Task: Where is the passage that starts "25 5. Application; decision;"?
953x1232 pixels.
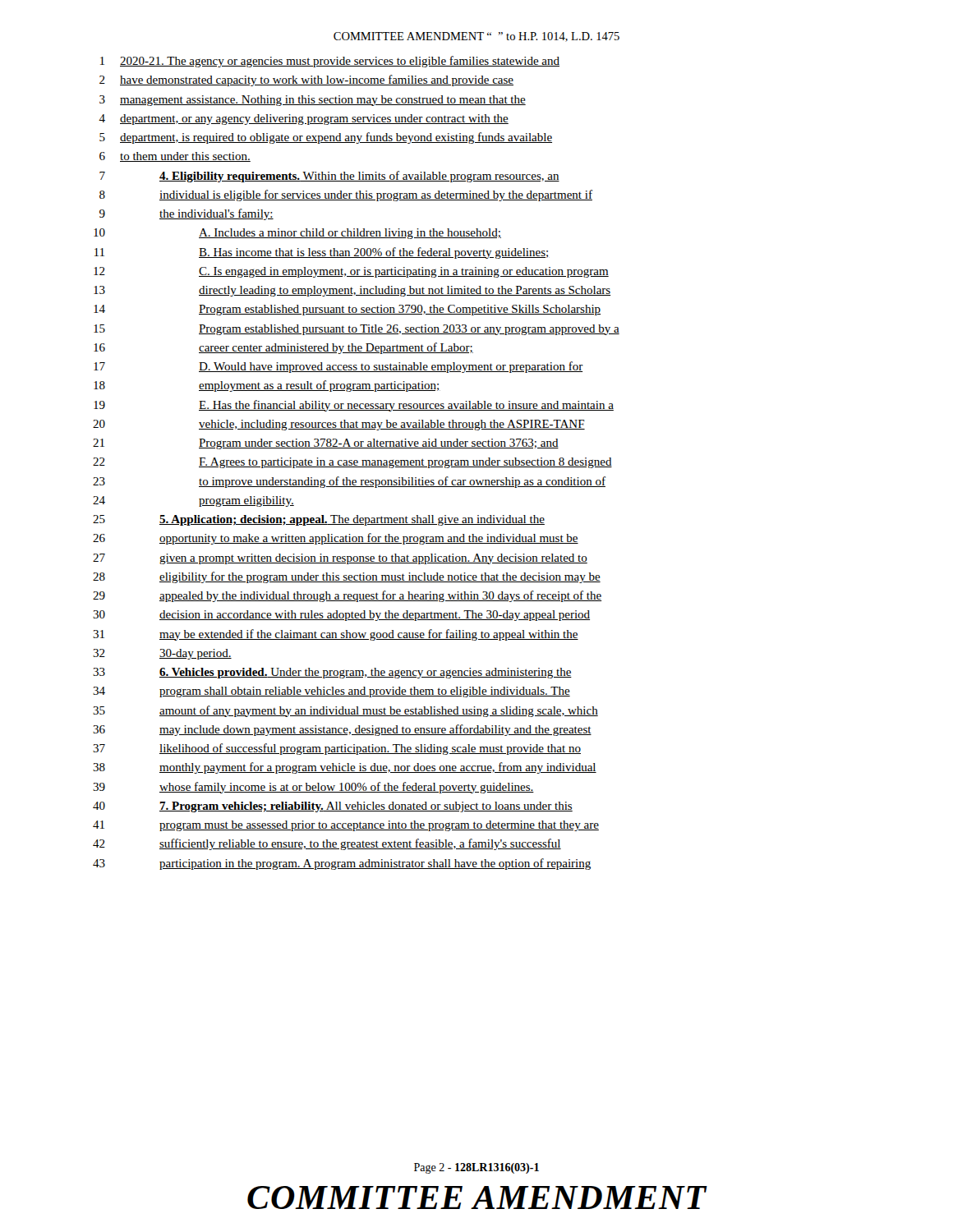Action: (476, 586)
